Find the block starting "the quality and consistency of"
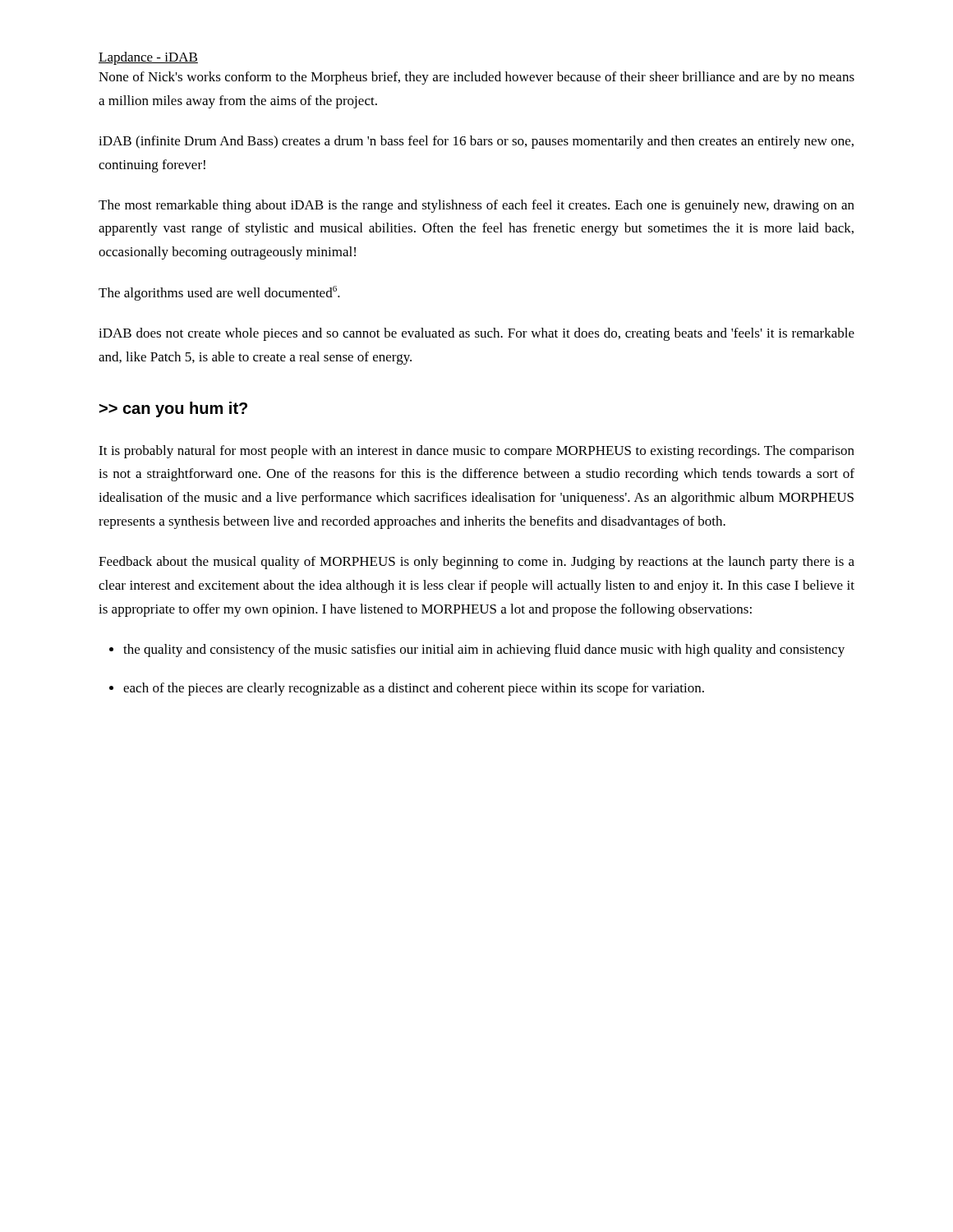This screenshot has width=953, height=1232. 476,650
